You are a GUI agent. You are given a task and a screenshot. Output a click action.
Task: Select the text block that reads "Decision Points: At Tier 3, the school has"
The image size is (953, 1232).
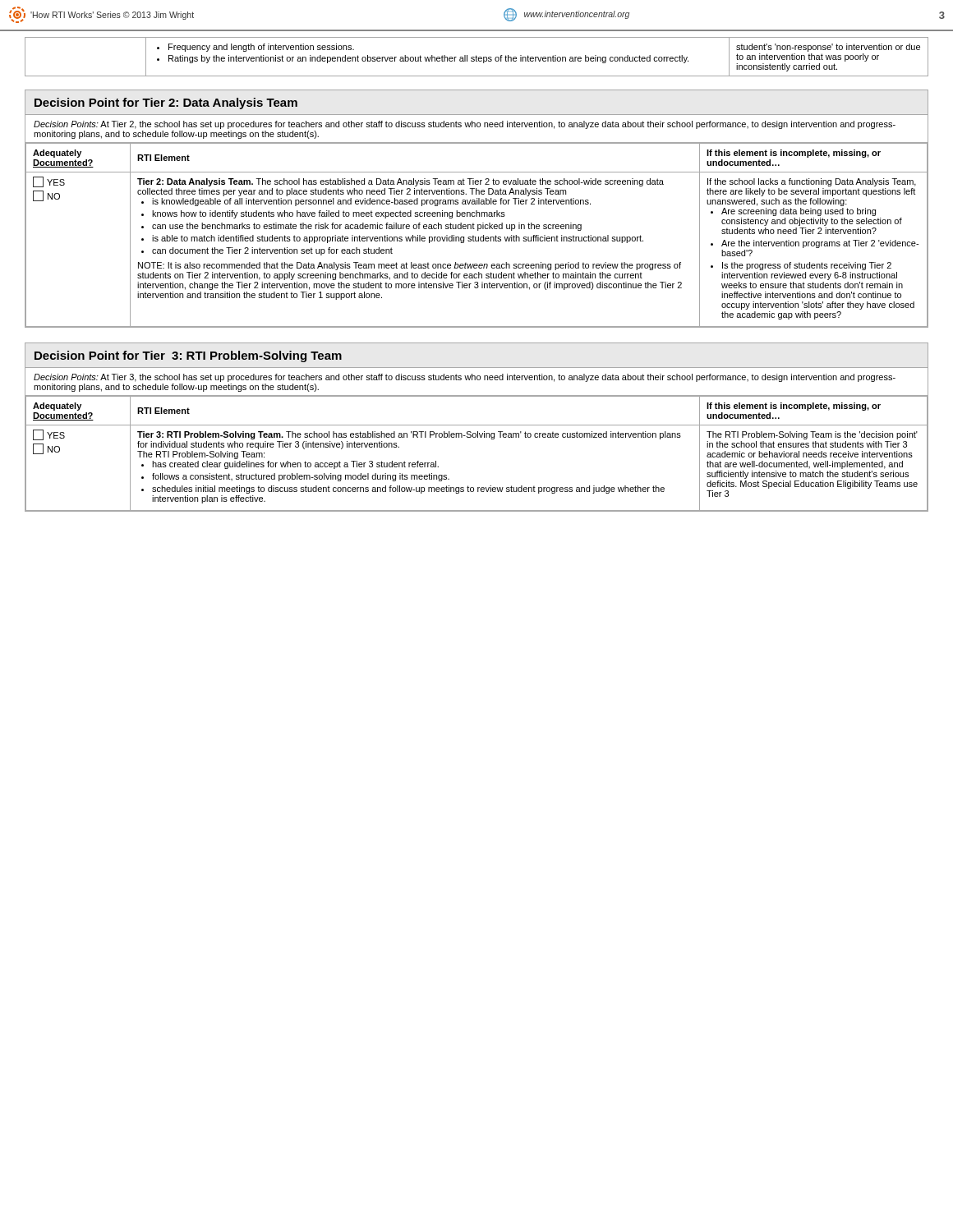tap(465, 382)
